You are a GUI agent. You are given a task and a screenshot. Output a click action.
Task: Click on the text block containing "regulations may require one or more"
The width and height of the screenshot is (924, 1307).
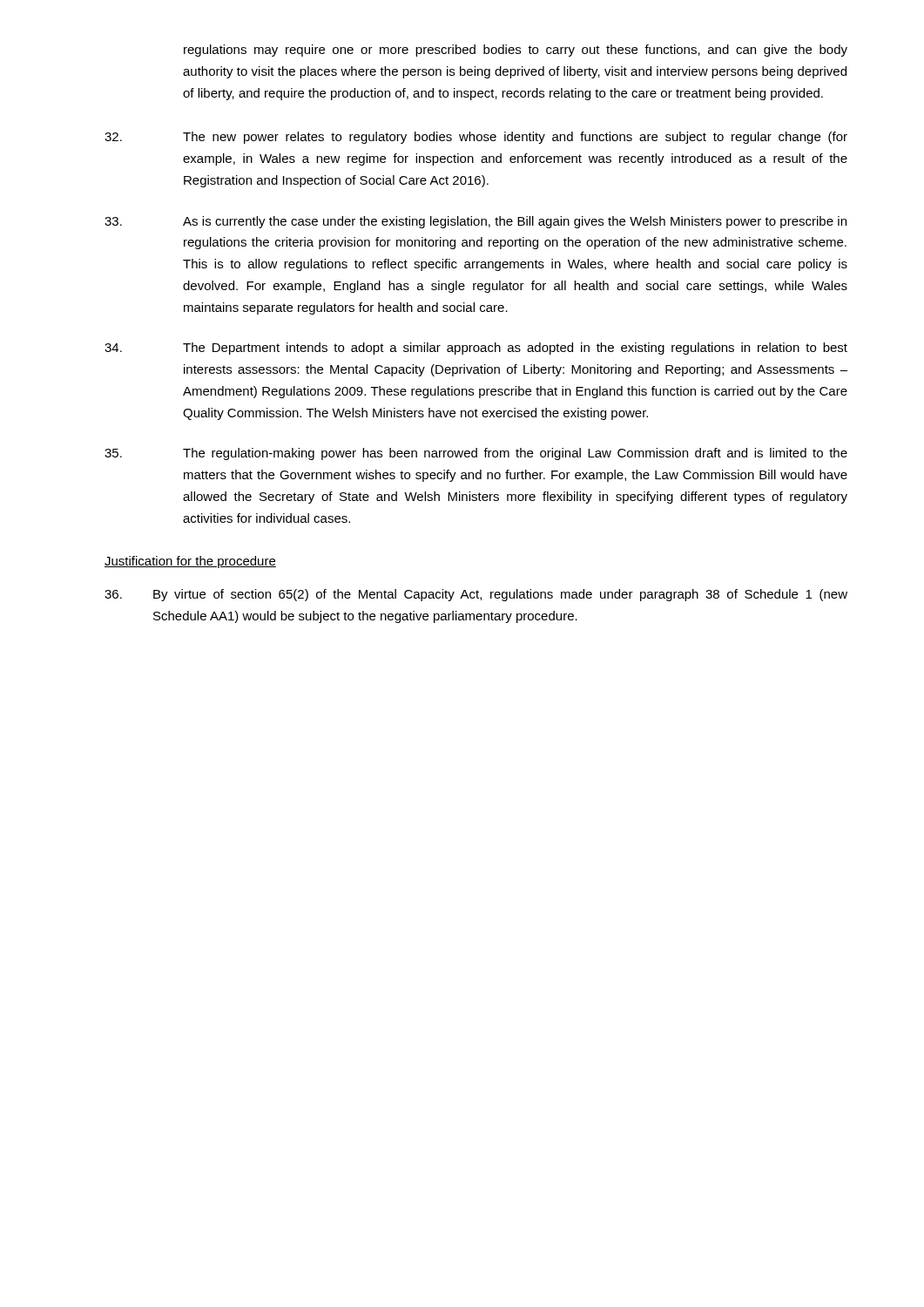(515, 71)
